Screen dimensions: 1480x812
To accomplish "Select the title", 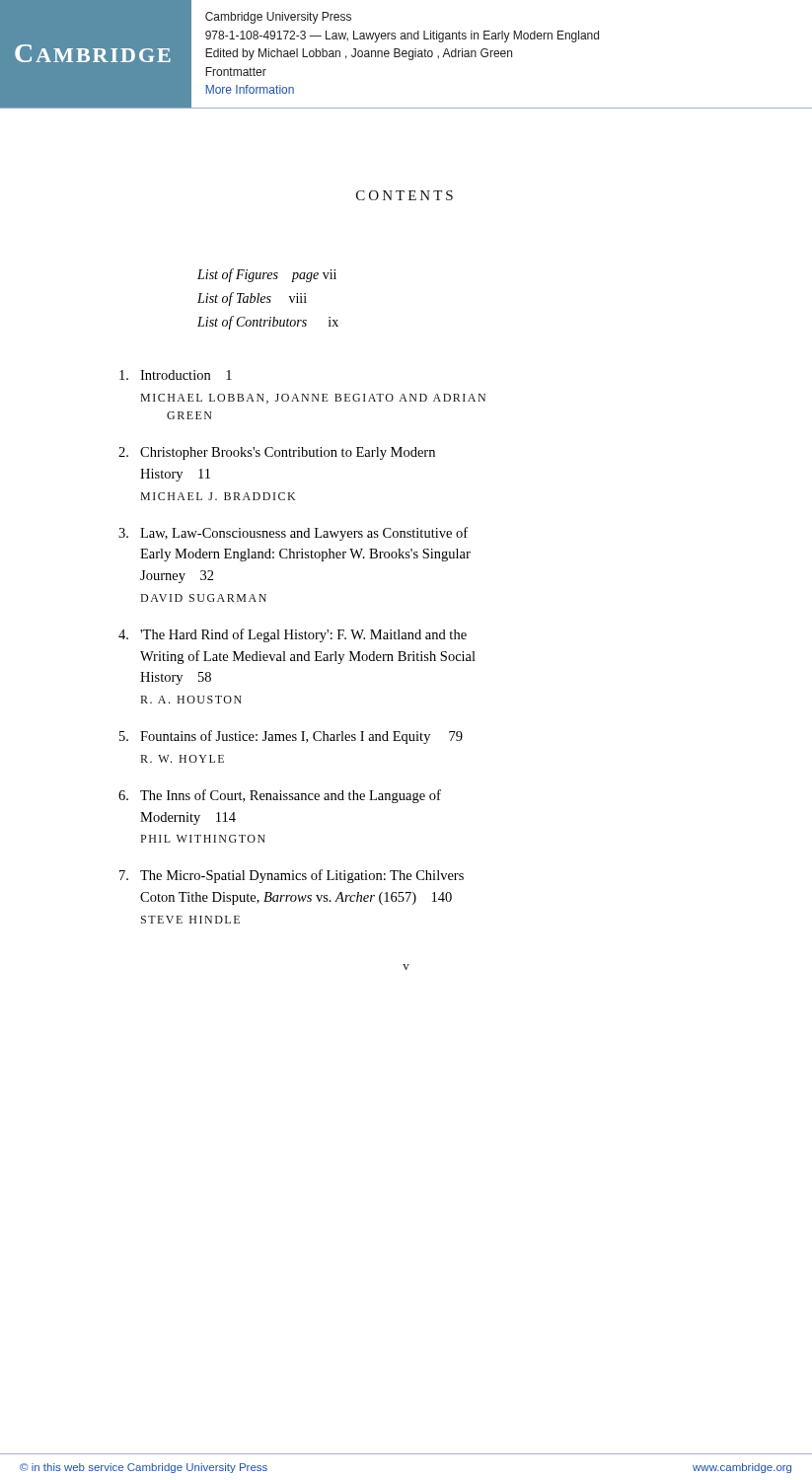I will tap(406, 195).
